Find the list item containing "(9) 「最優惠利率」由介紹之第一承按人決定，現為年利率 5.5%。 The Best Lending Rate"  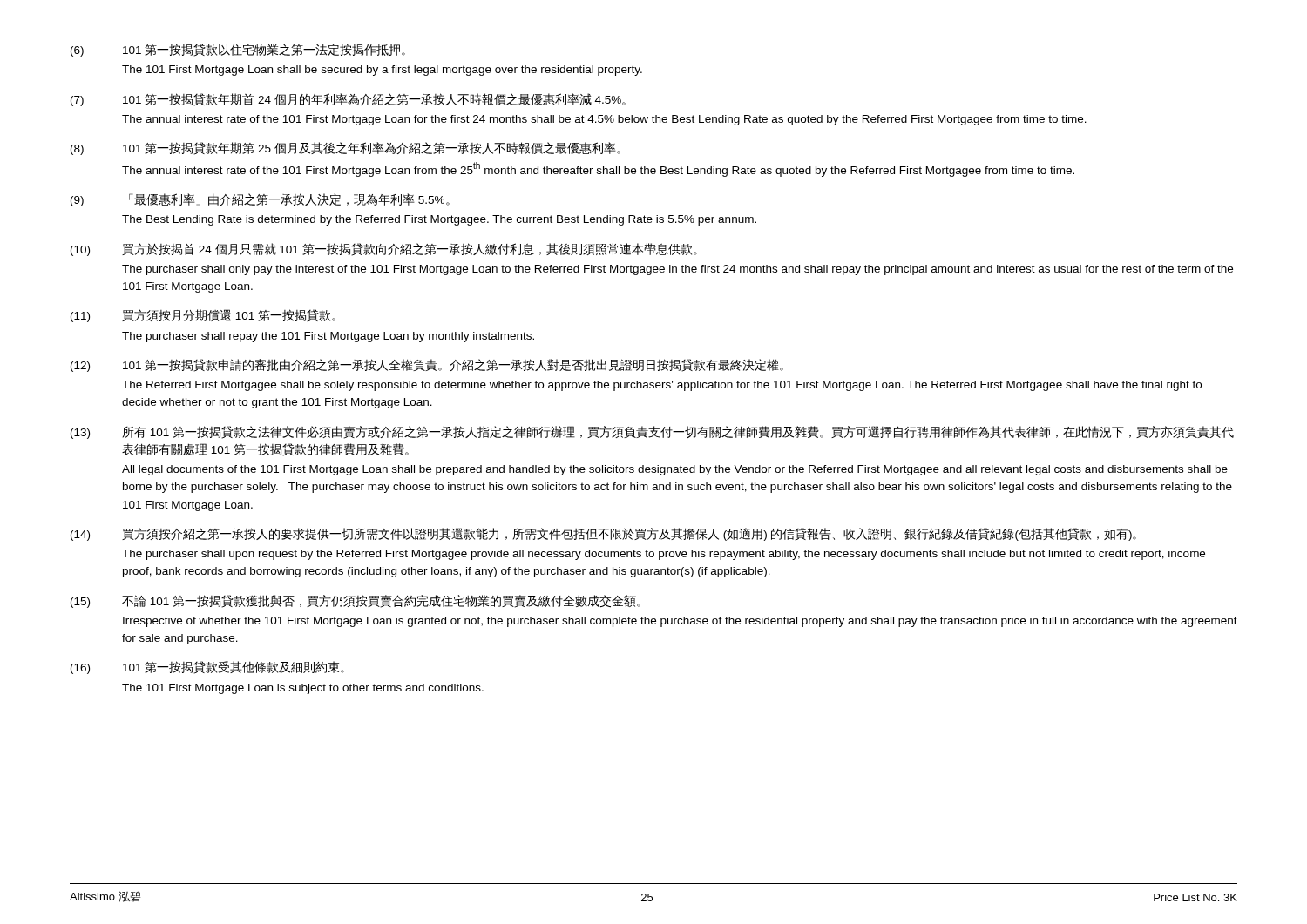[x=654, y=210]
